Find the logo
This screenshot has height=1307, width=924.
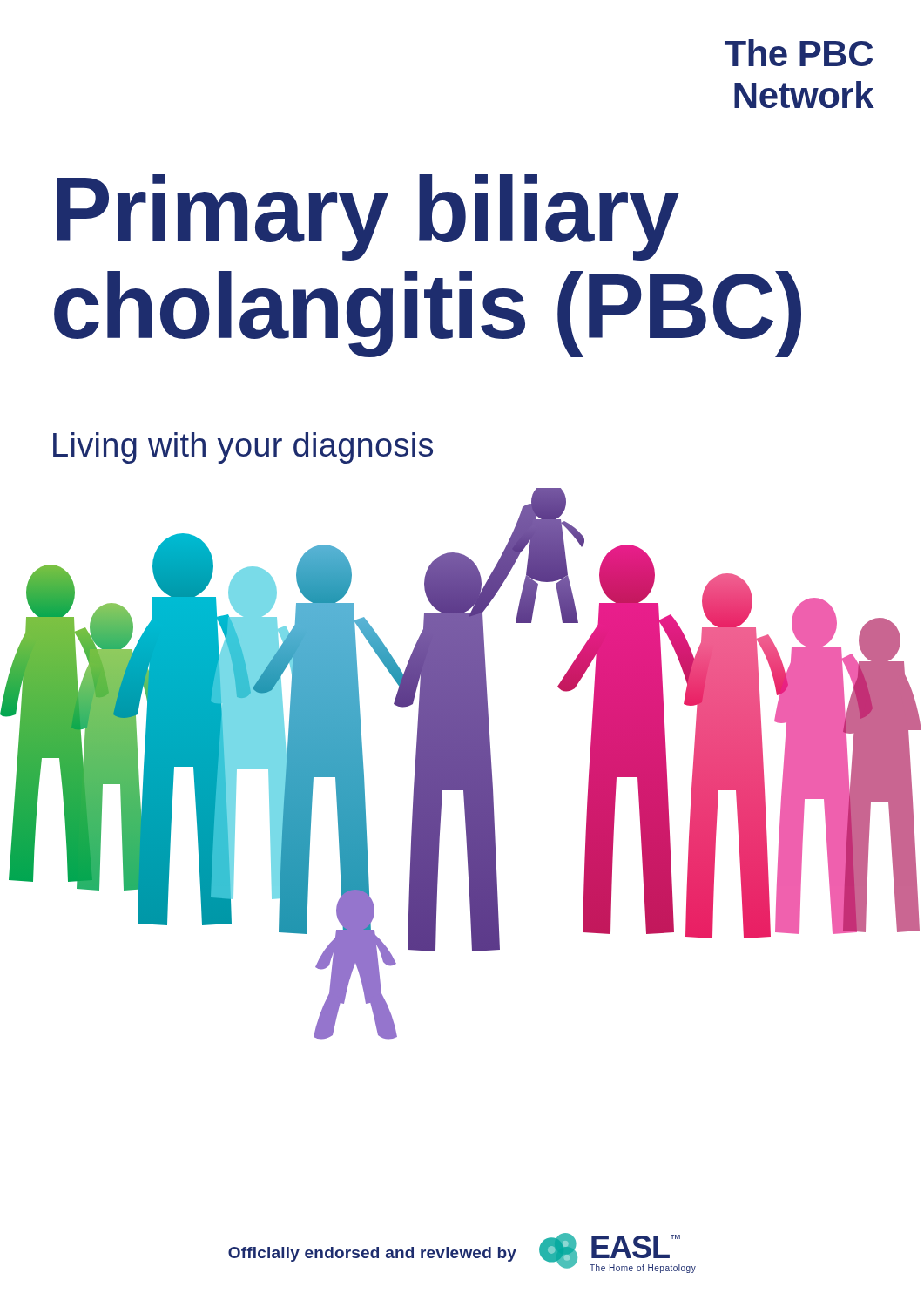[617, 1253]
